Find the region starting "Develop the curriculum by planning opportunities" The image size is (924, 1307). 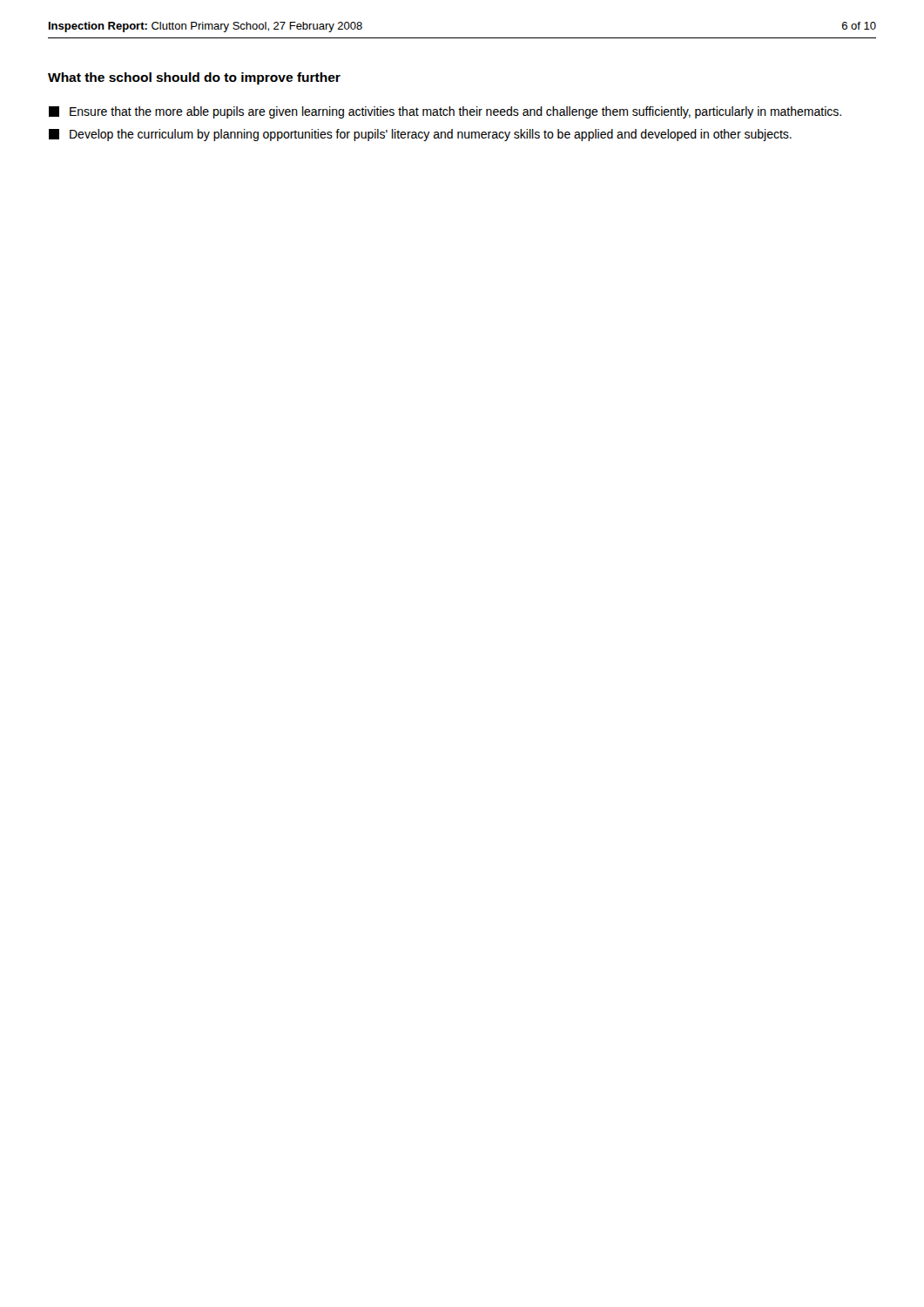click(462, 135)
